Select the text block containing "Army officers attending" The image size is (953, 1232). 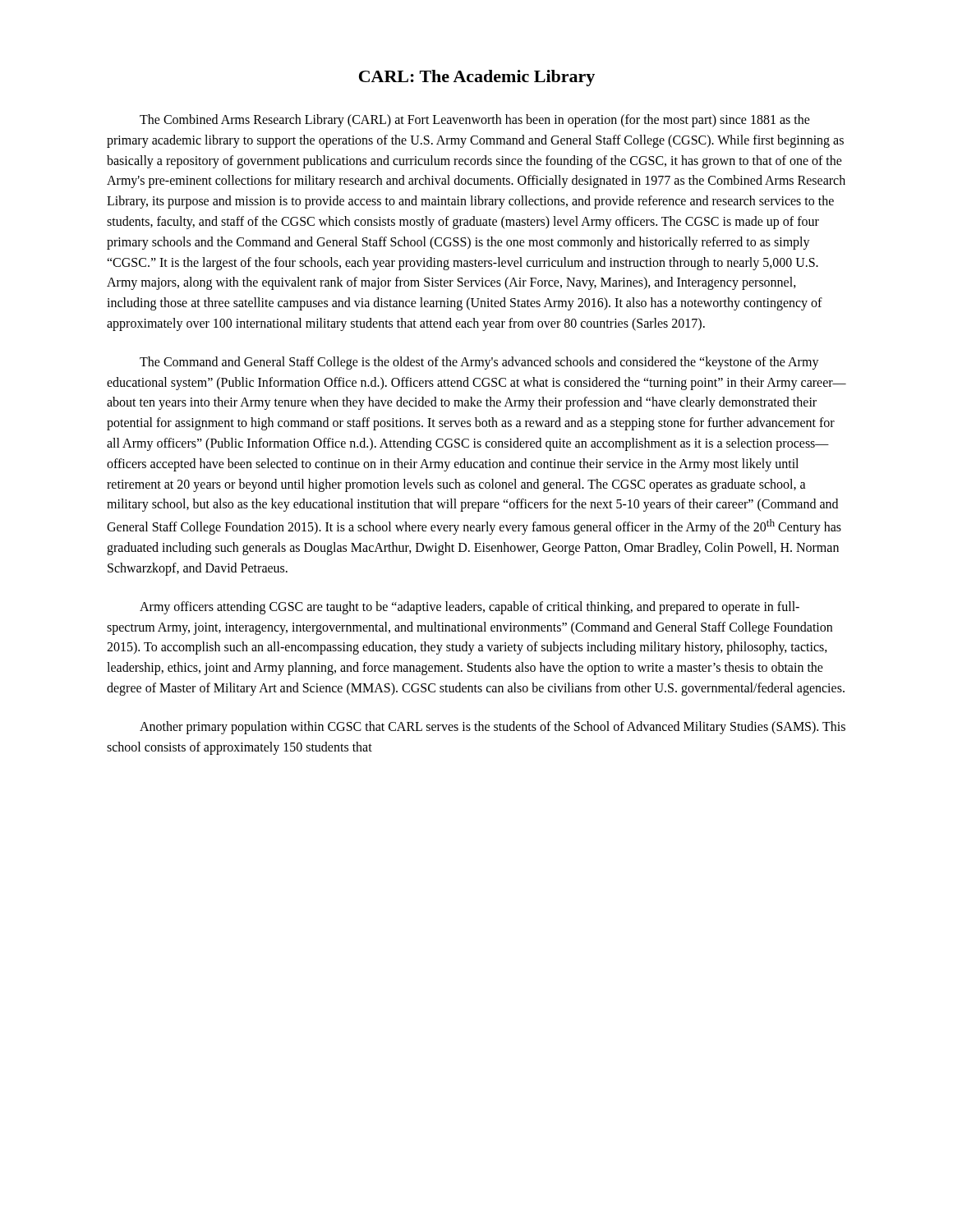pos(476,648)
